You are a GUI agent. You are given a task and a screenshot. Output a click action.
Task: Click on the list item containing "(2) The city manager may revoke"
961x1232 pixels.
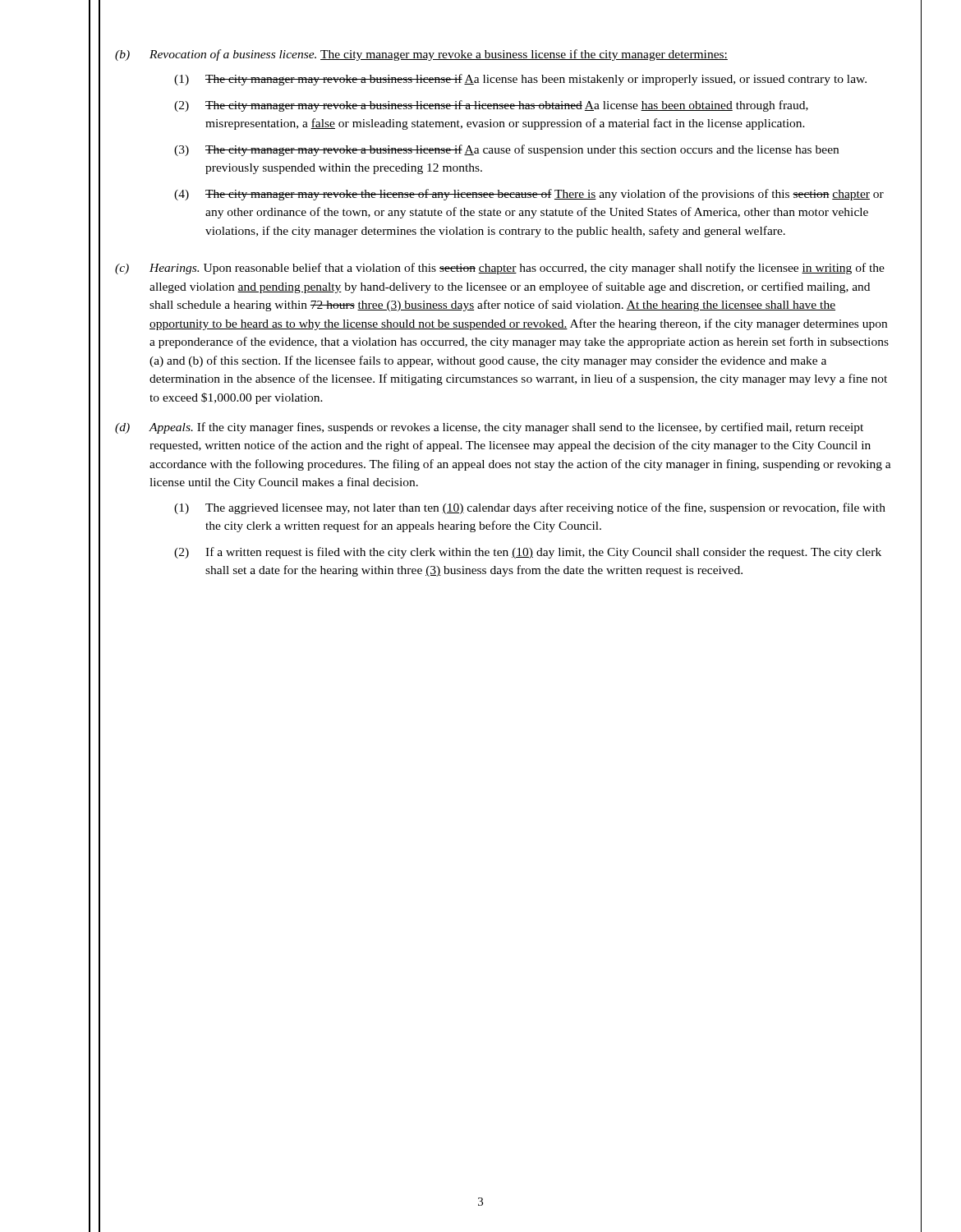pyautogui.click(x=535, y=115)
